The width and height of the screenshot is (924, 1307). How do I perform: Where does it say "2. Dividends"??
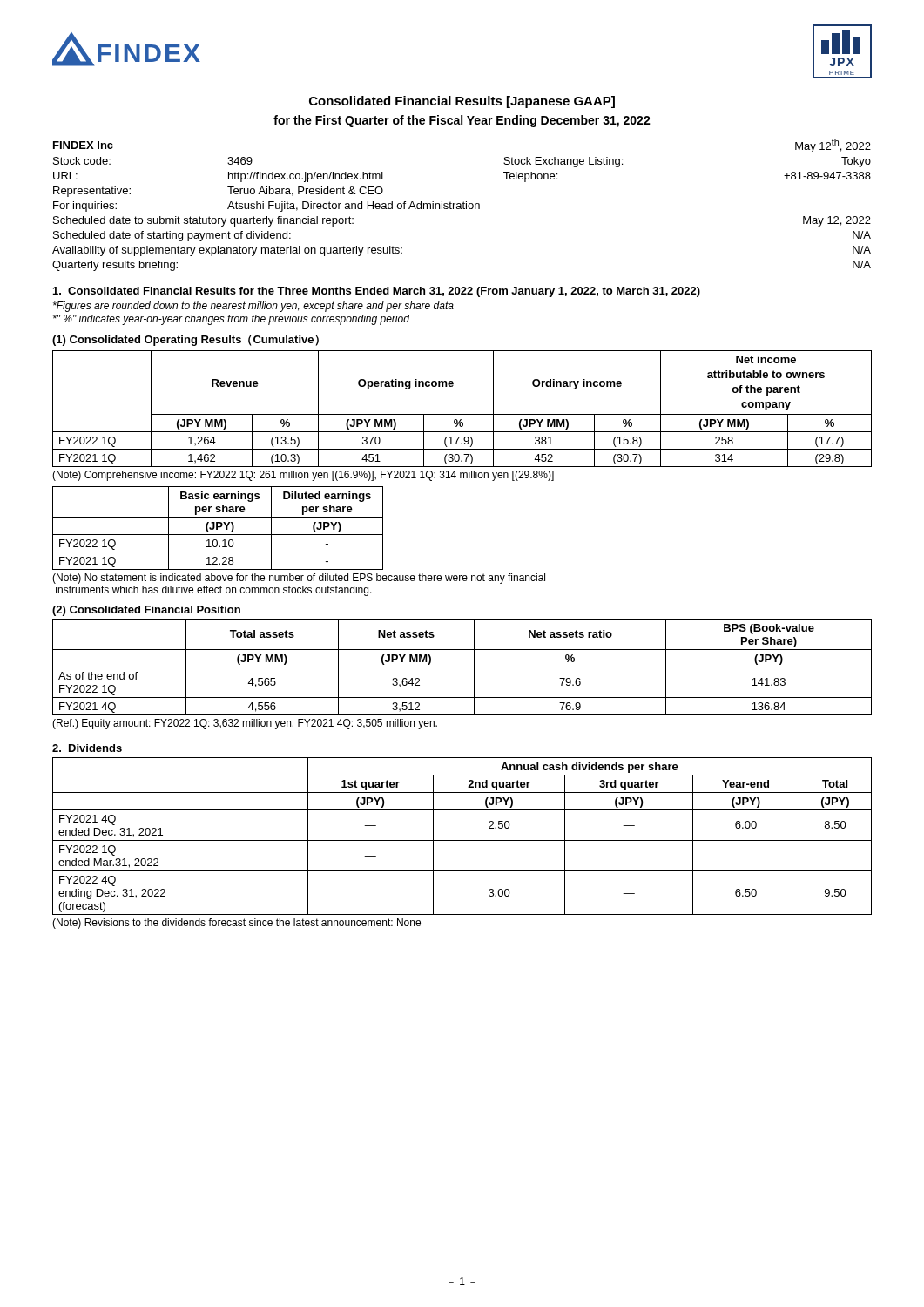(x=87, y=748)
